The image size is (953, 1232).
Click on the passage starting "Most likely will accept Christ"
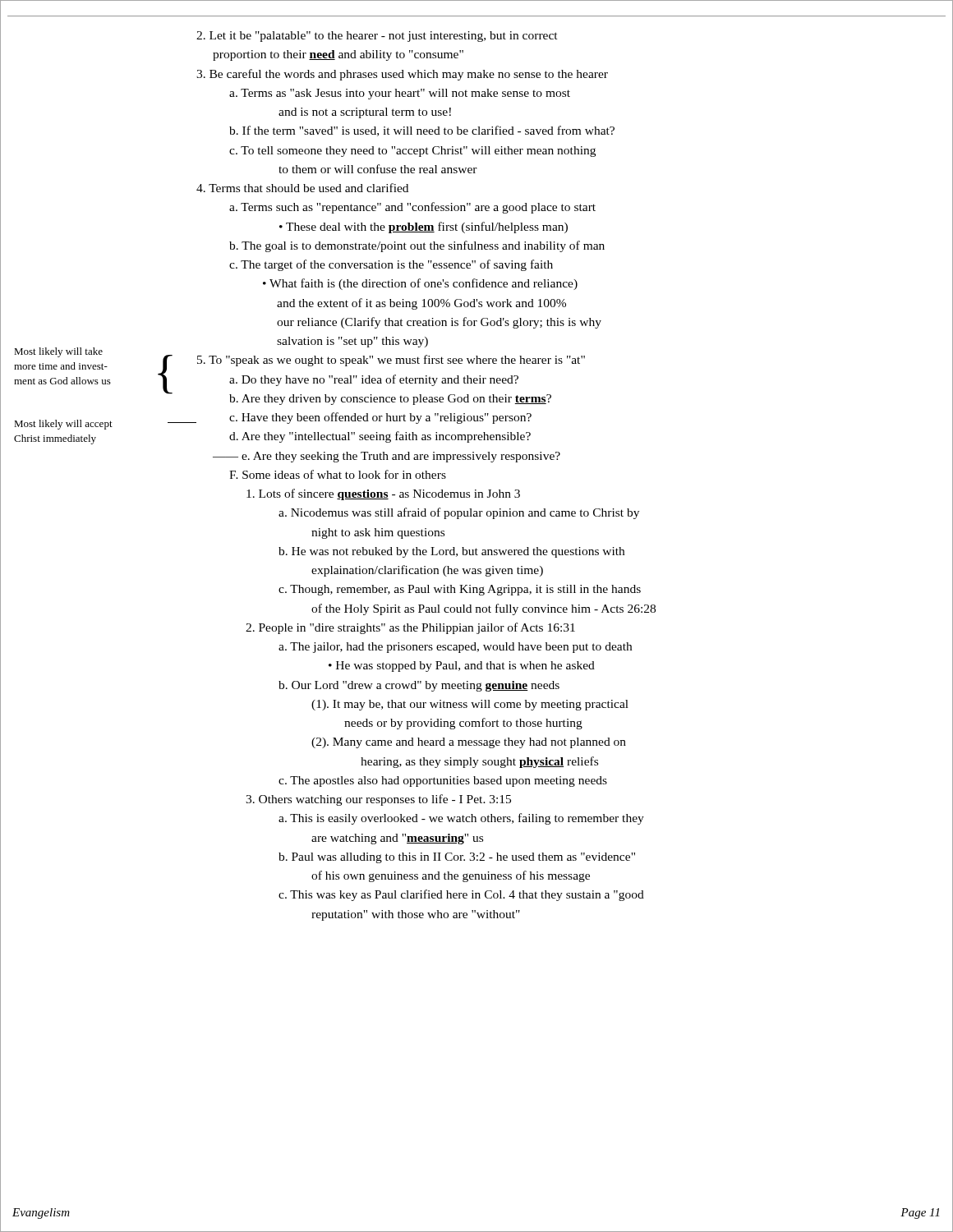click(63, 431)
